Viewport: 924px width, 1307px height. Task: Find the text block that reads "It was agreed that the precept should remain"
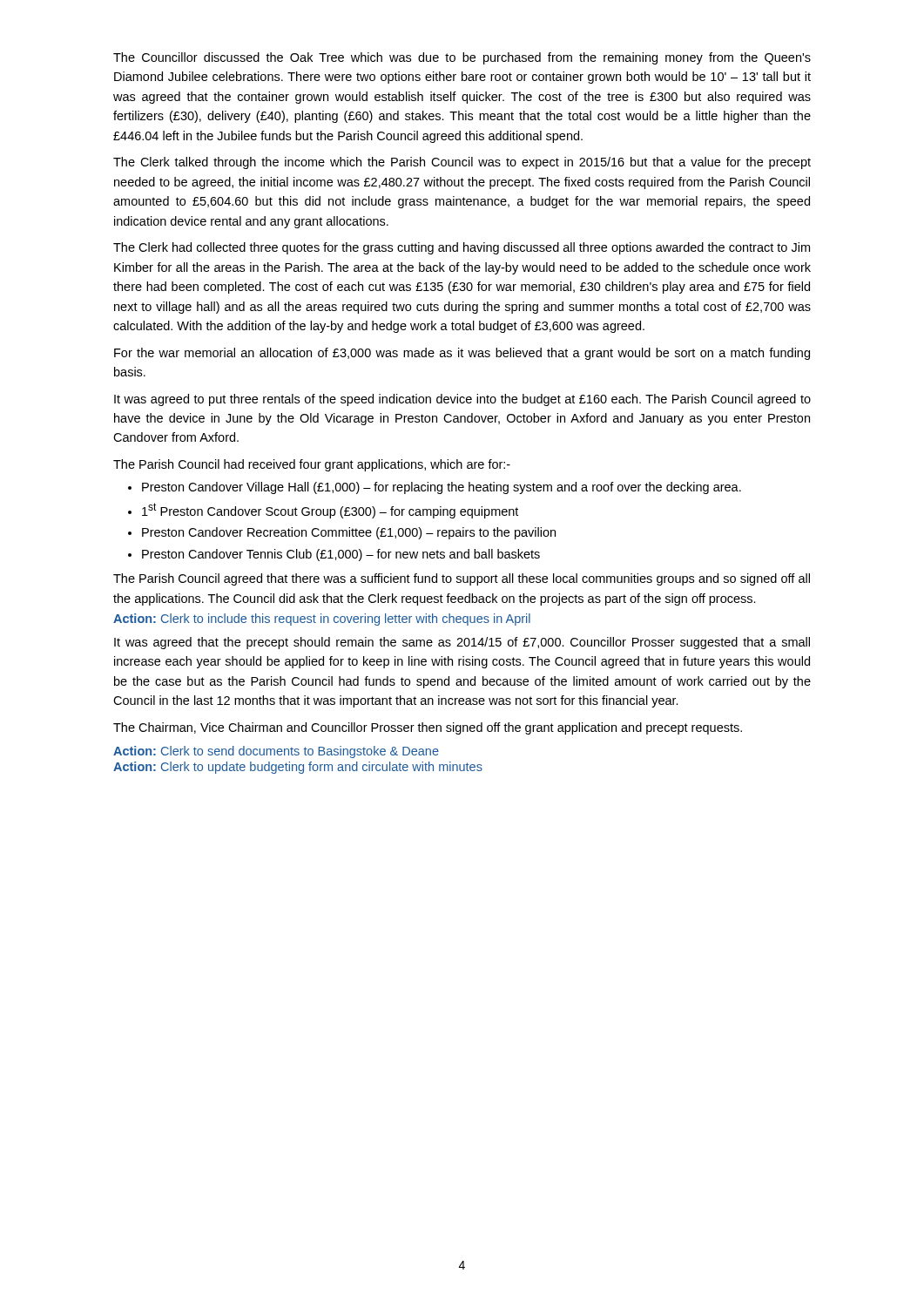pos(462,672)
